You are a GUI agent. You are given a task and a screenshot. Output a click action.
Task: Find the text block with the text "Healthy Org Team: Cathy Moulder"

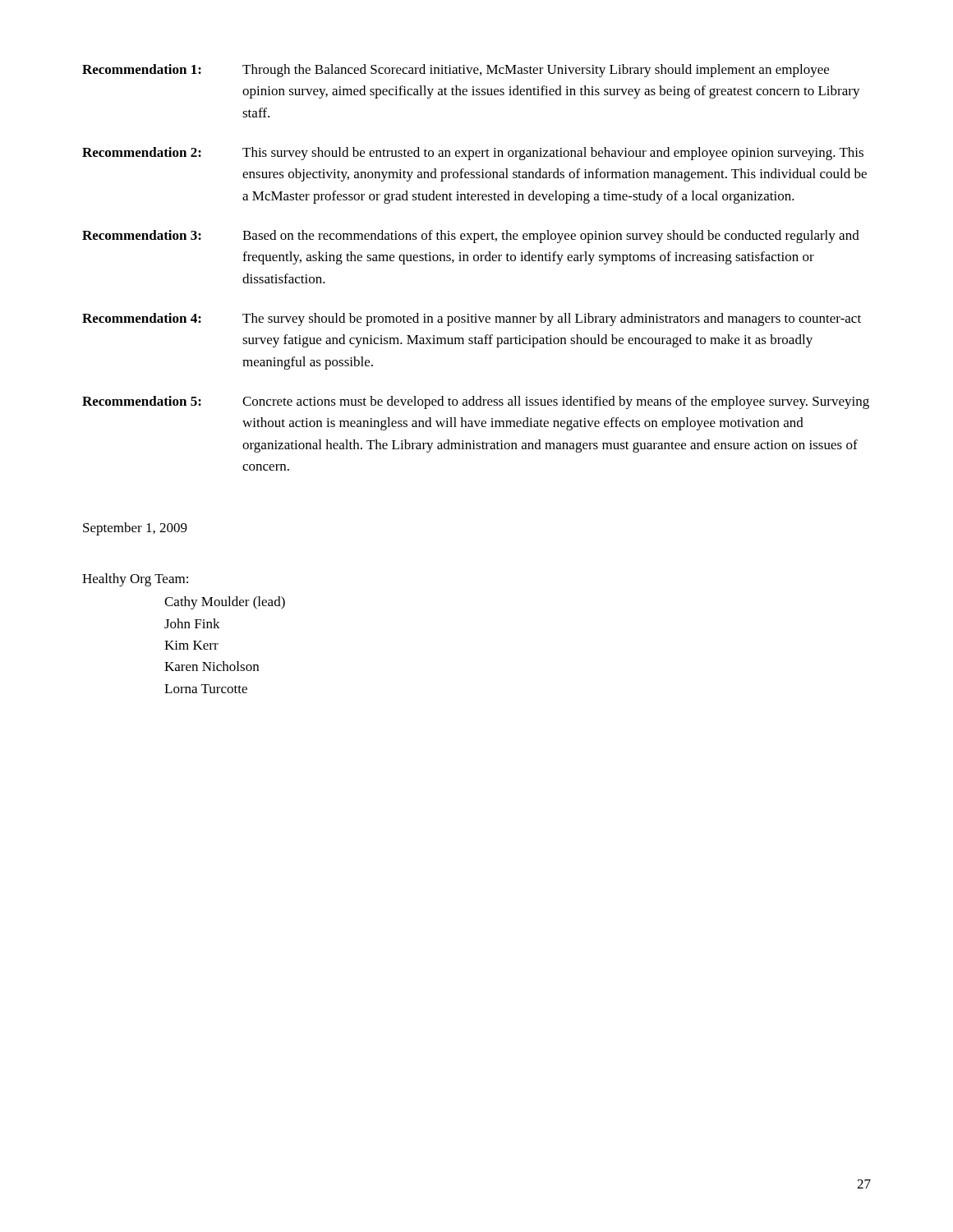click(x=135, y=580)
